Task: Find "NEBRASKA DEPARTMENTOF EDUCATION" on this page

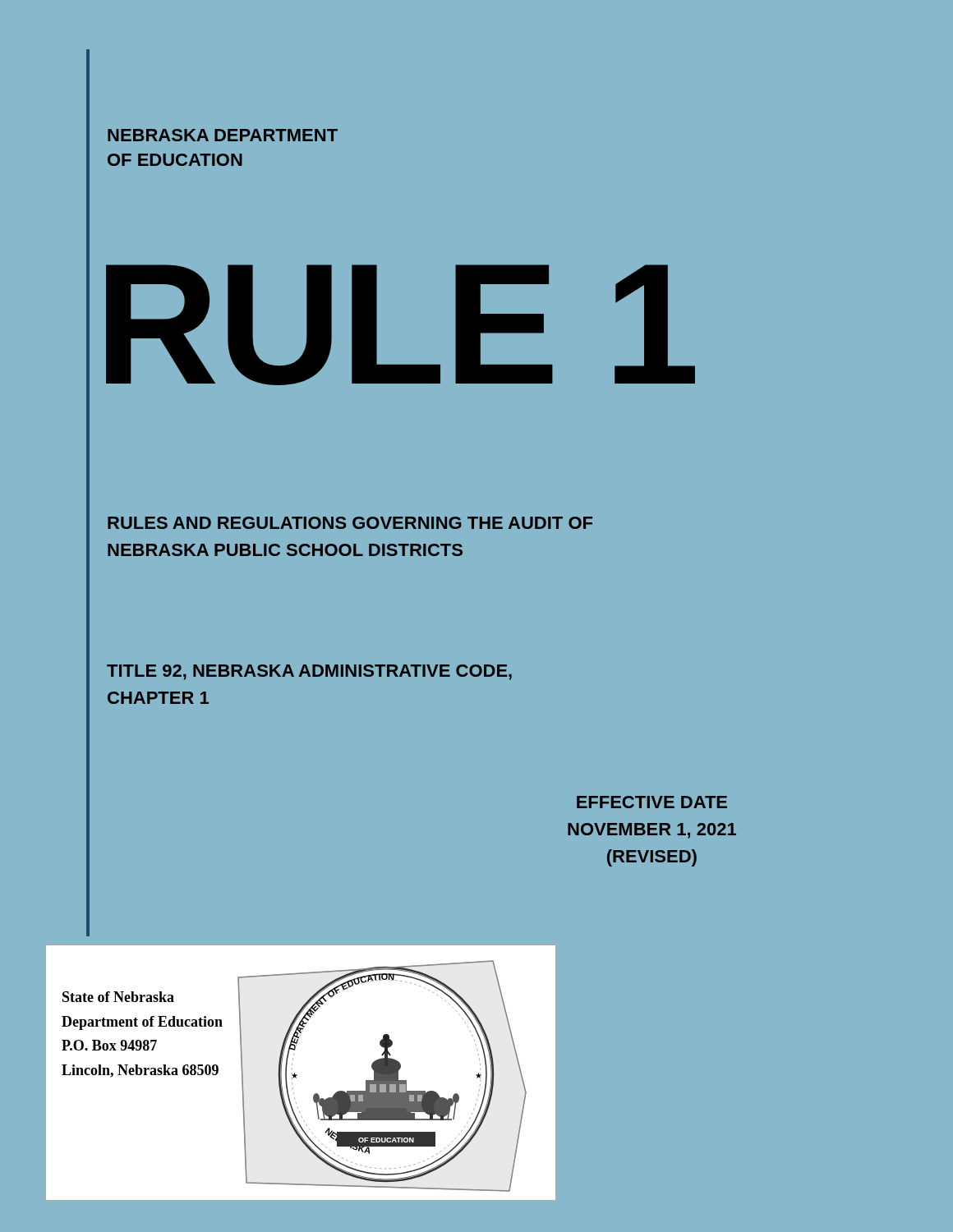Action: click(x=222, y=147)
